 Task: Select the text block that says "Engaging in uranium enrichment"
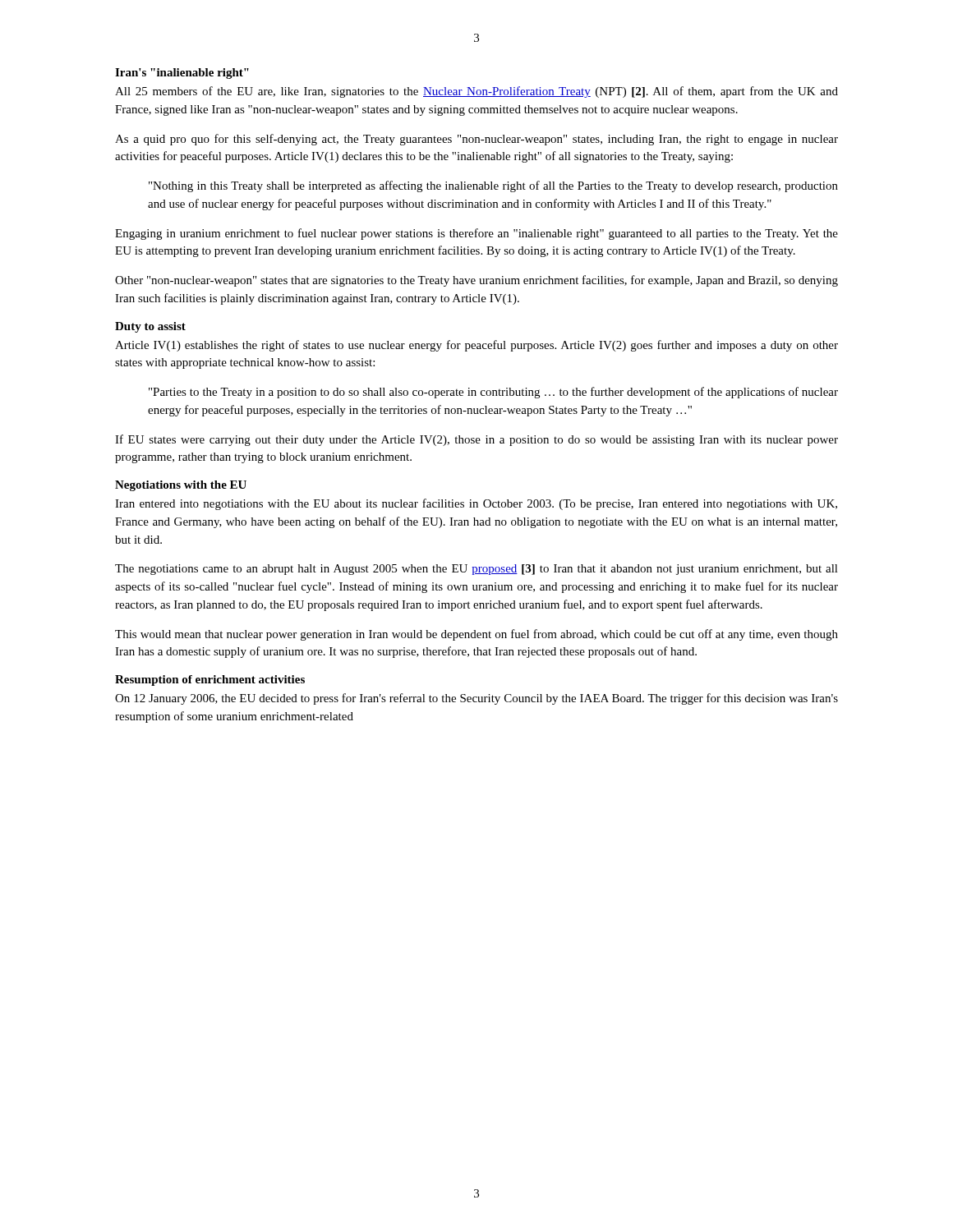pos(476,242)
